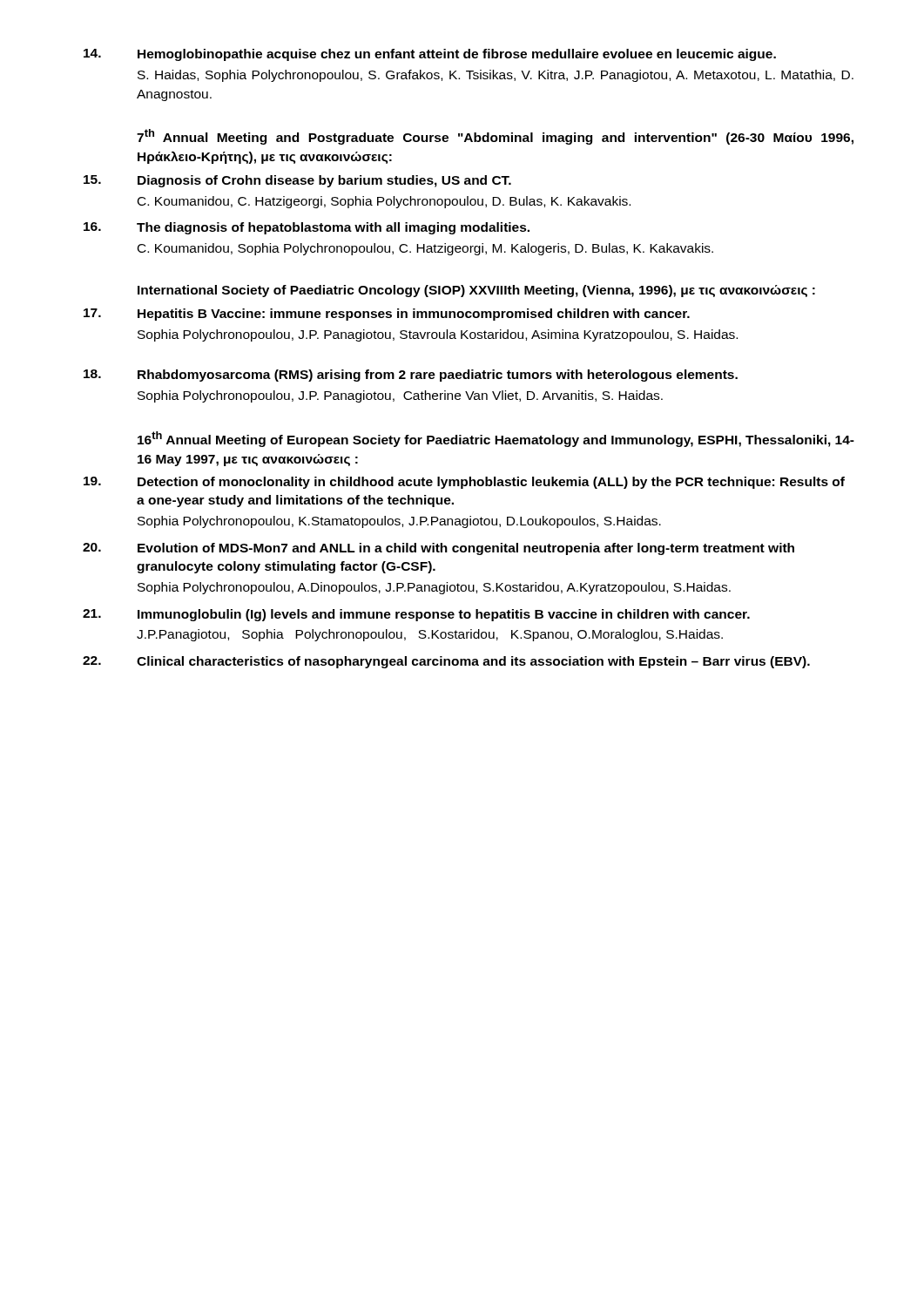Click the passage that begins "22. Clinical characteristics of nasopharyngeal carcinoma"
Screen dimensions: 1307x924
pos(469,662)
